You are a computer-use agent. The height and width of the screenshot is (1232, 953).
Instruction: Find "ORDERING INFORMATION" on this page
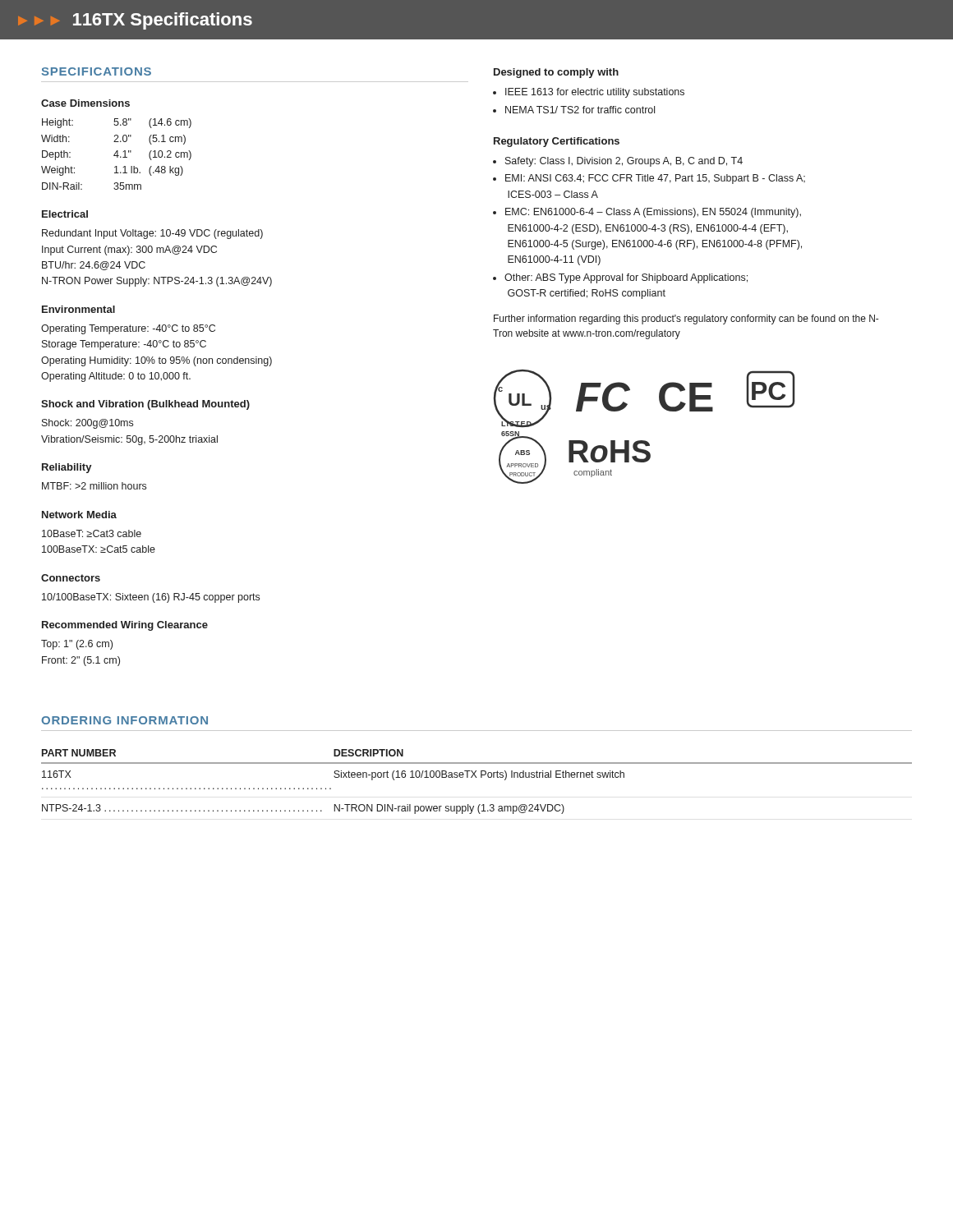tap(125, 720)
